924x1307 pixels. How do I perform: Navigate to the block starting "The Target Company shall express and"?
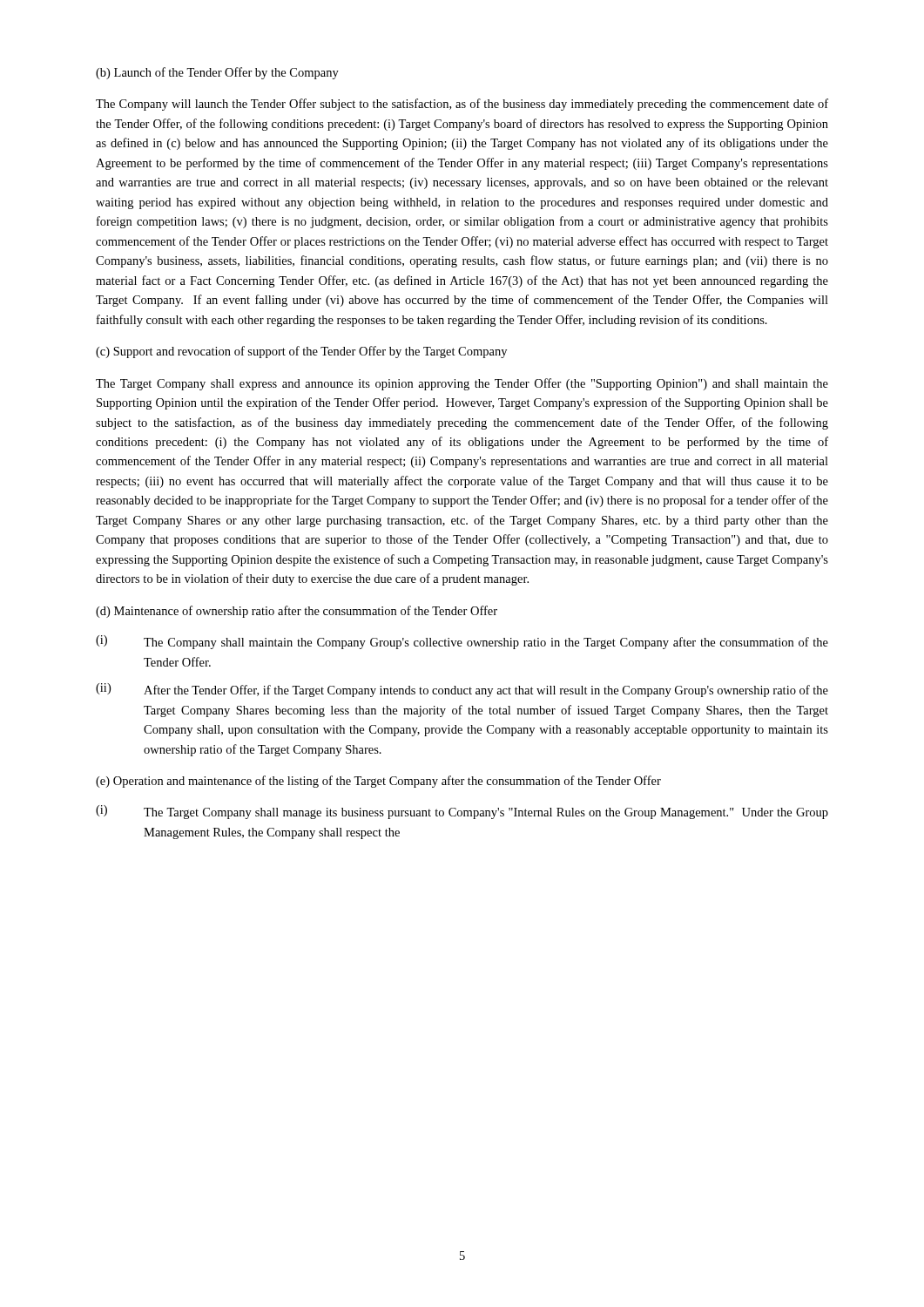click(x=462, y=481)
